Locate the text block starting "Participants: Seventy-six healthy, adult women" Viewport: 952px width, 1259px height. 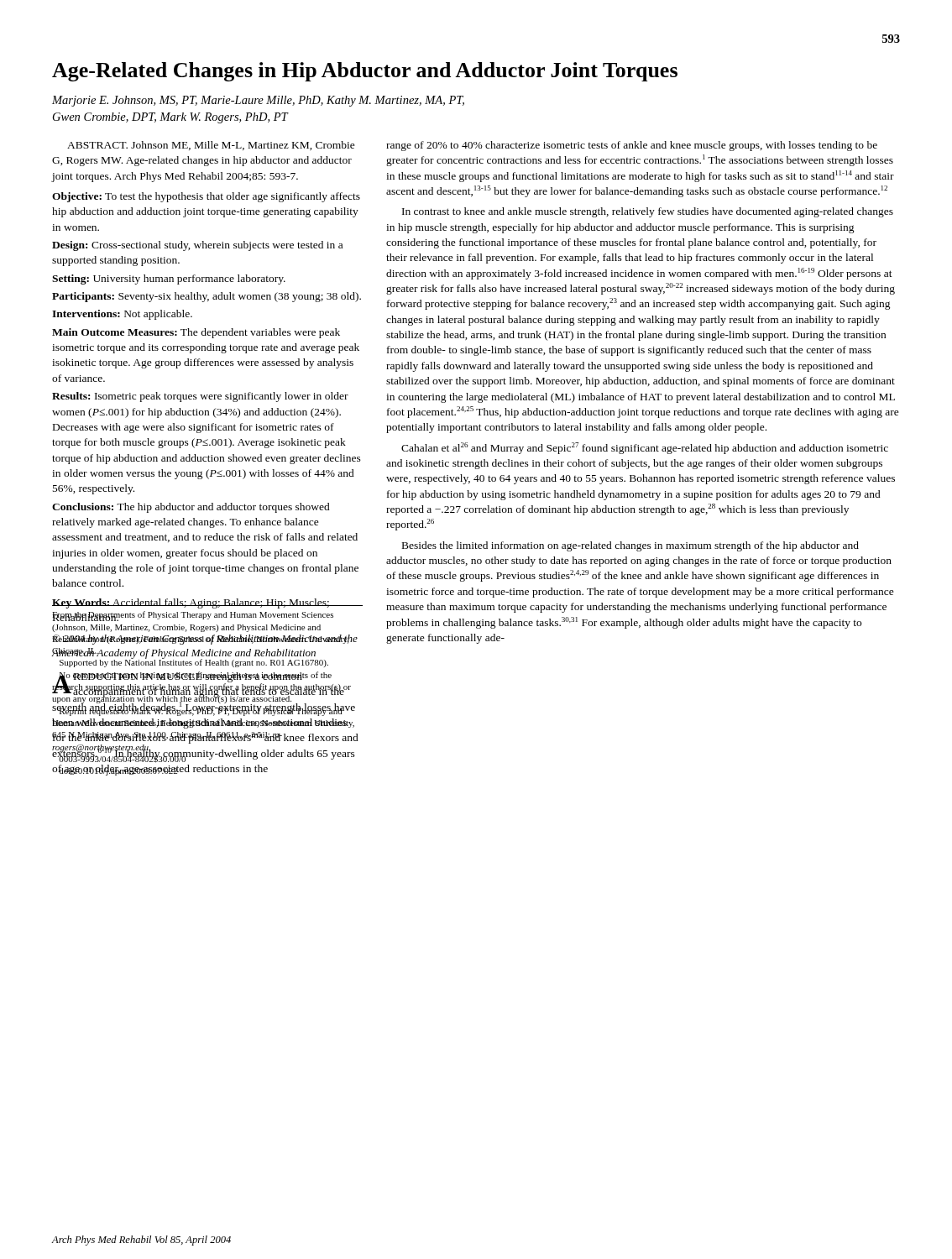207,296
